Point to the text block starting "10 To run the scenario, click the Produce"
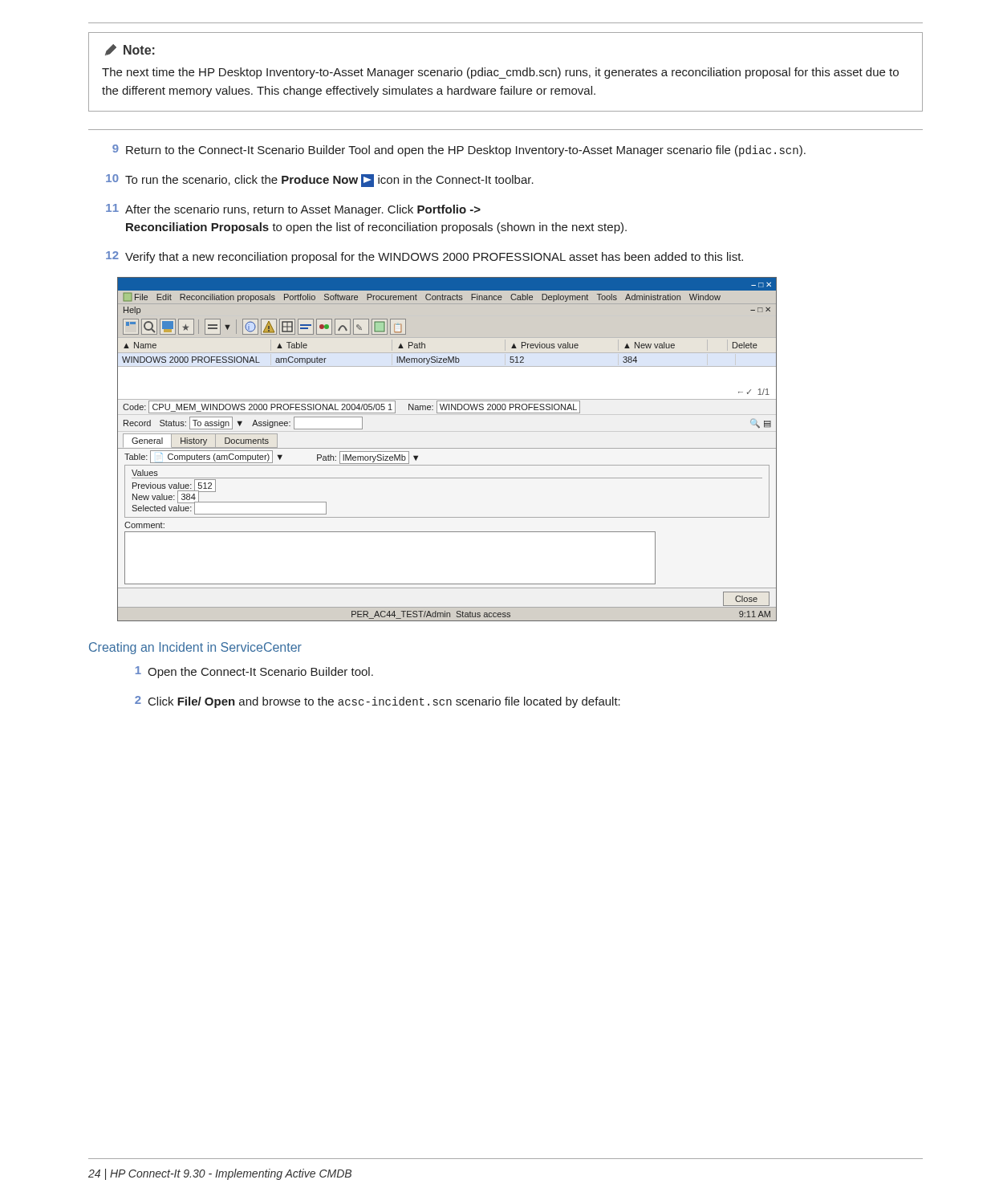Viewport: 1003px width, 1204px height. [x=506, y=180]
